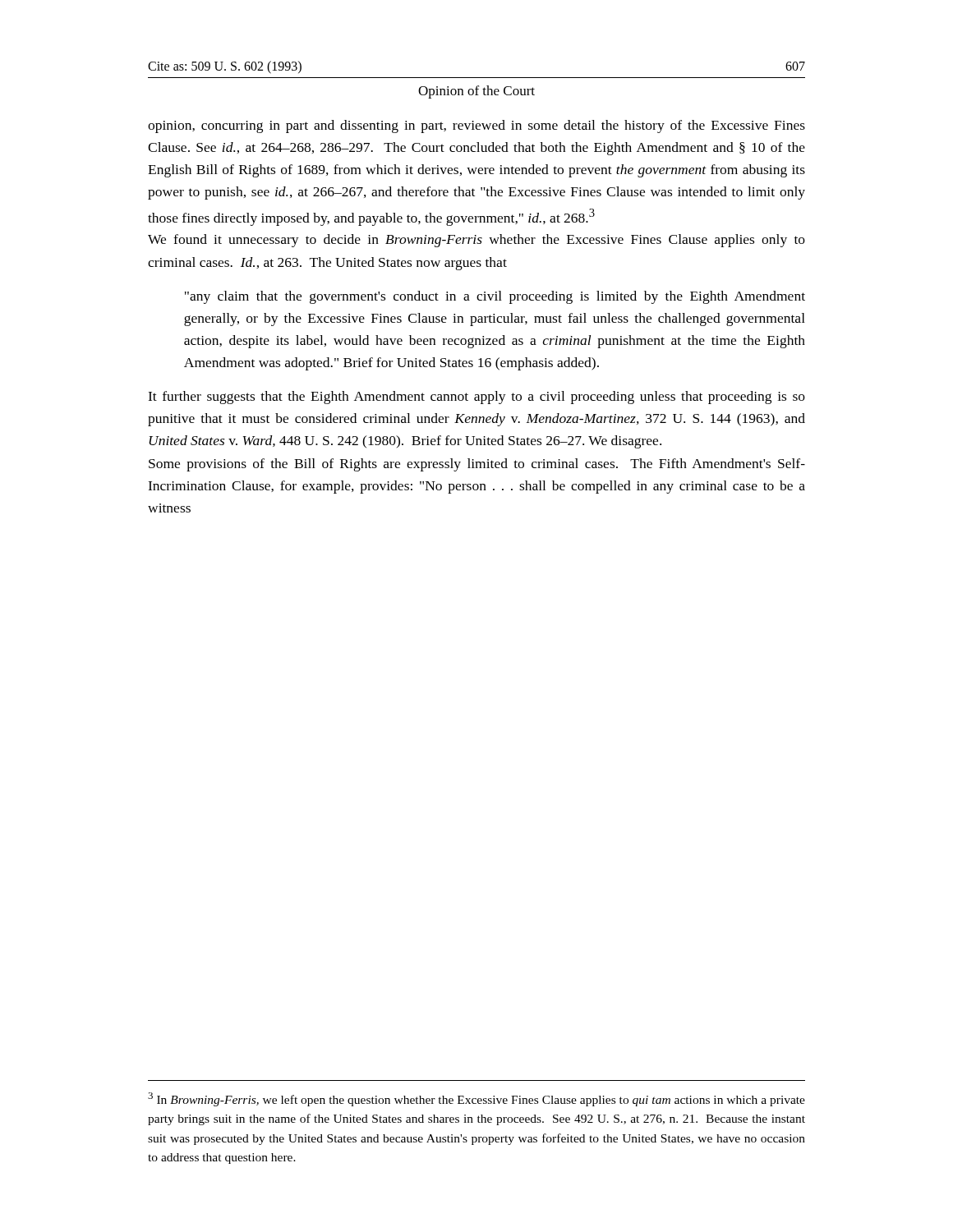The height and width of the screenshot is (1232, 953).
Task: Find the block on this page that starts "Some provisions of the Bill of"
Action: click(x=476, y=486)
